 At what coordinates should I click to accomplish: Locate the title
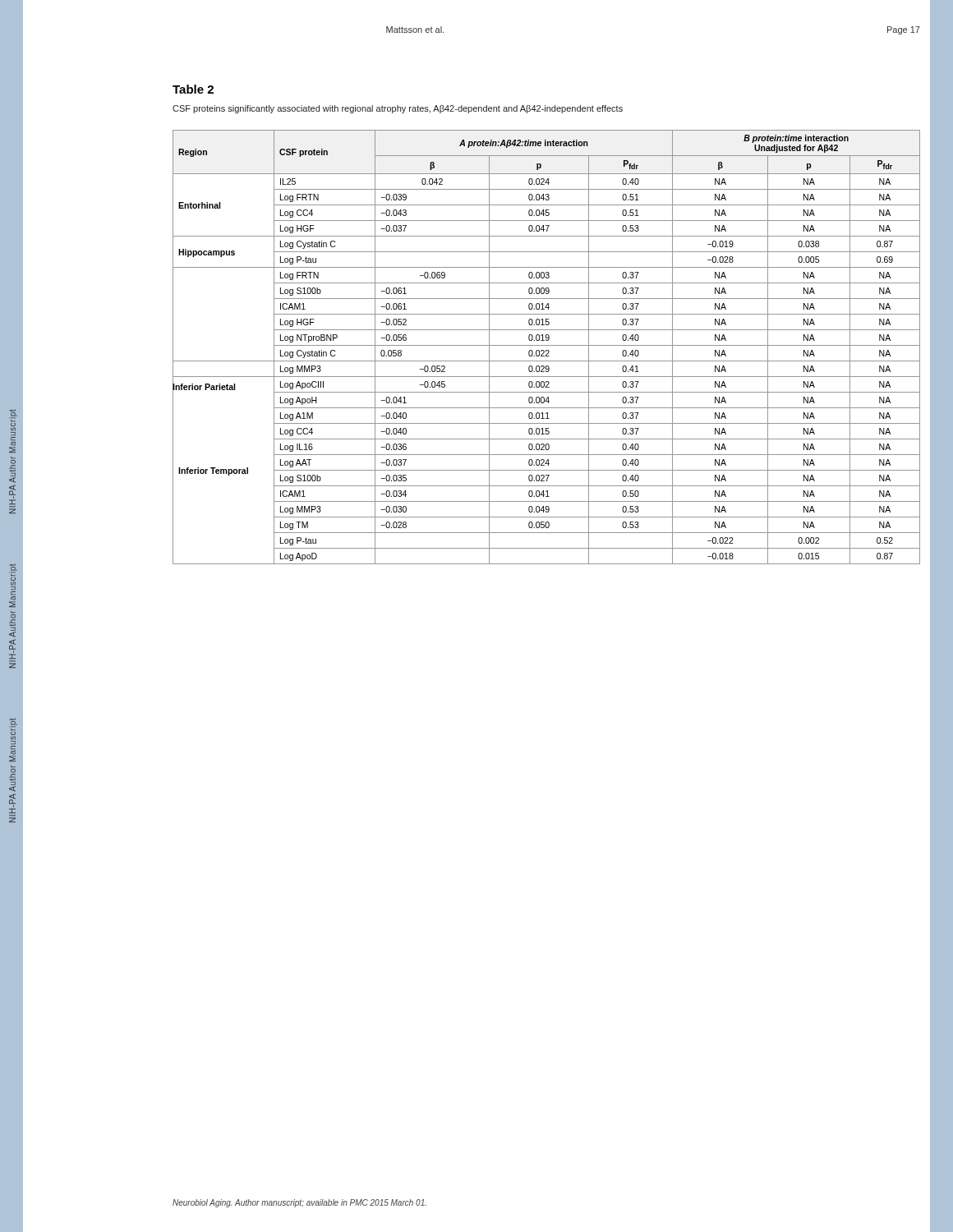(x=193, y=89)
